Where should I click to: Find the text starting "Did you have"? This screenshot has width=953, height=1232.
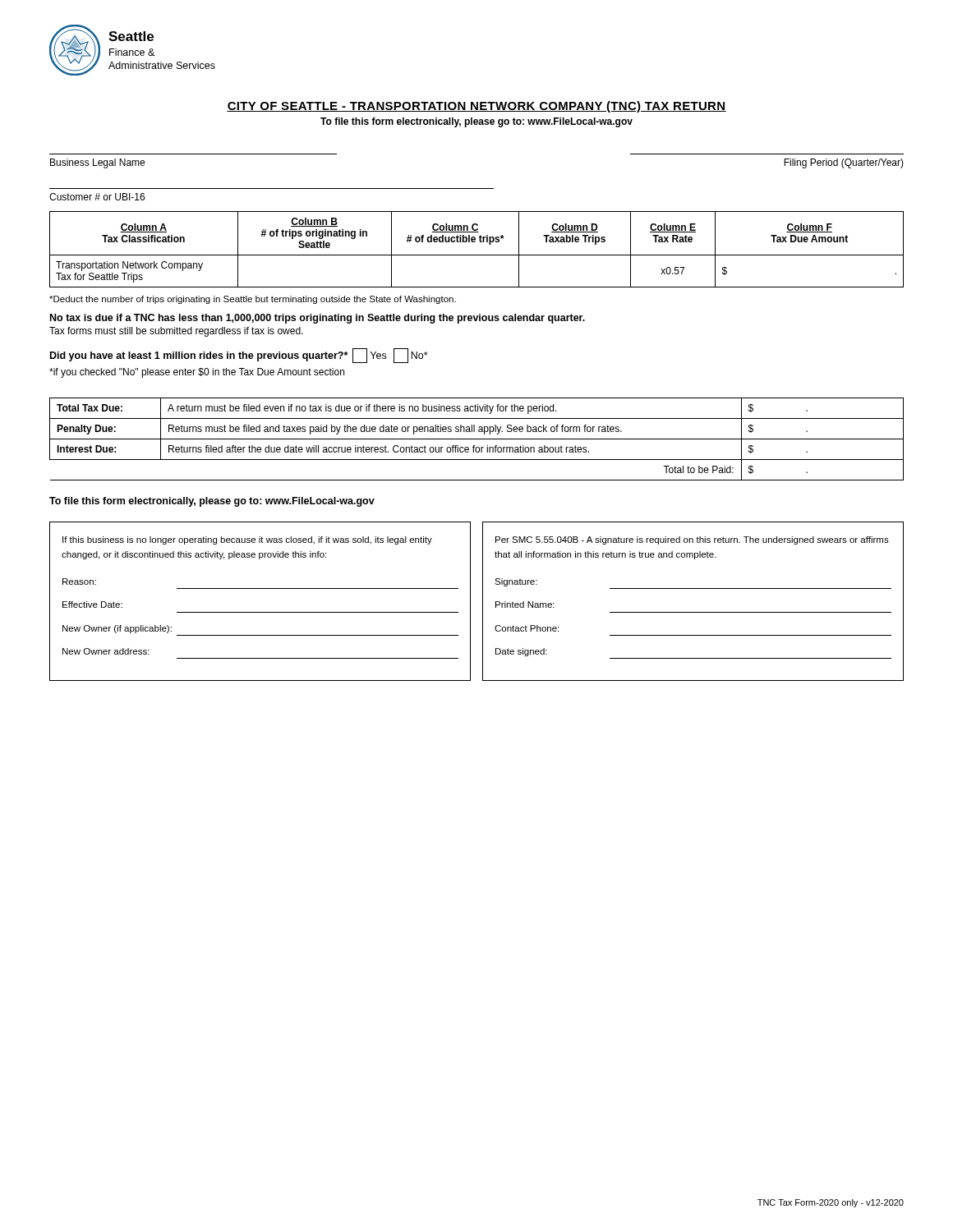tap(239, 356)
